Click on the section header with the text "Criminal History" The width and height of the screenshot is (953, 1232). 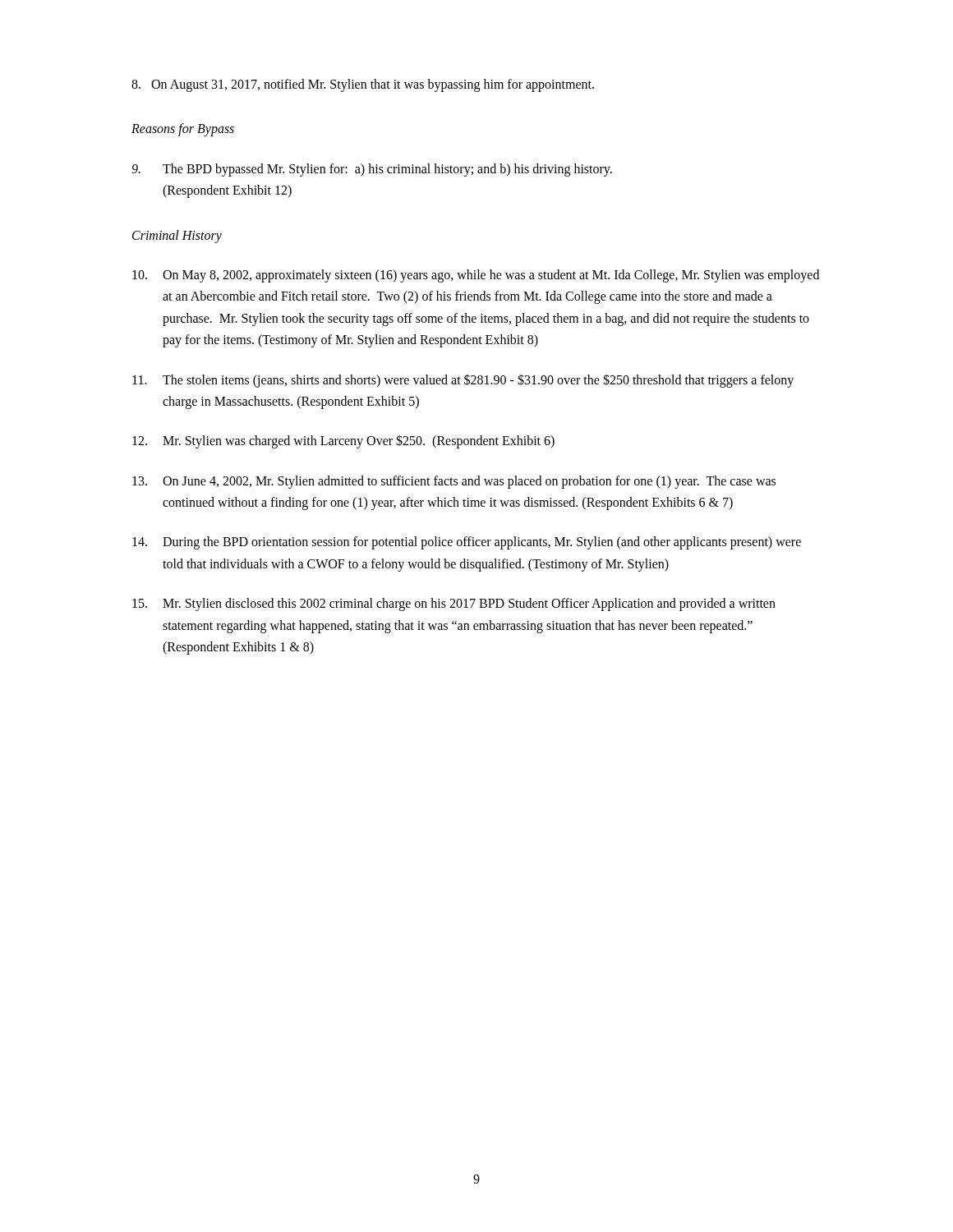[177, 235]
